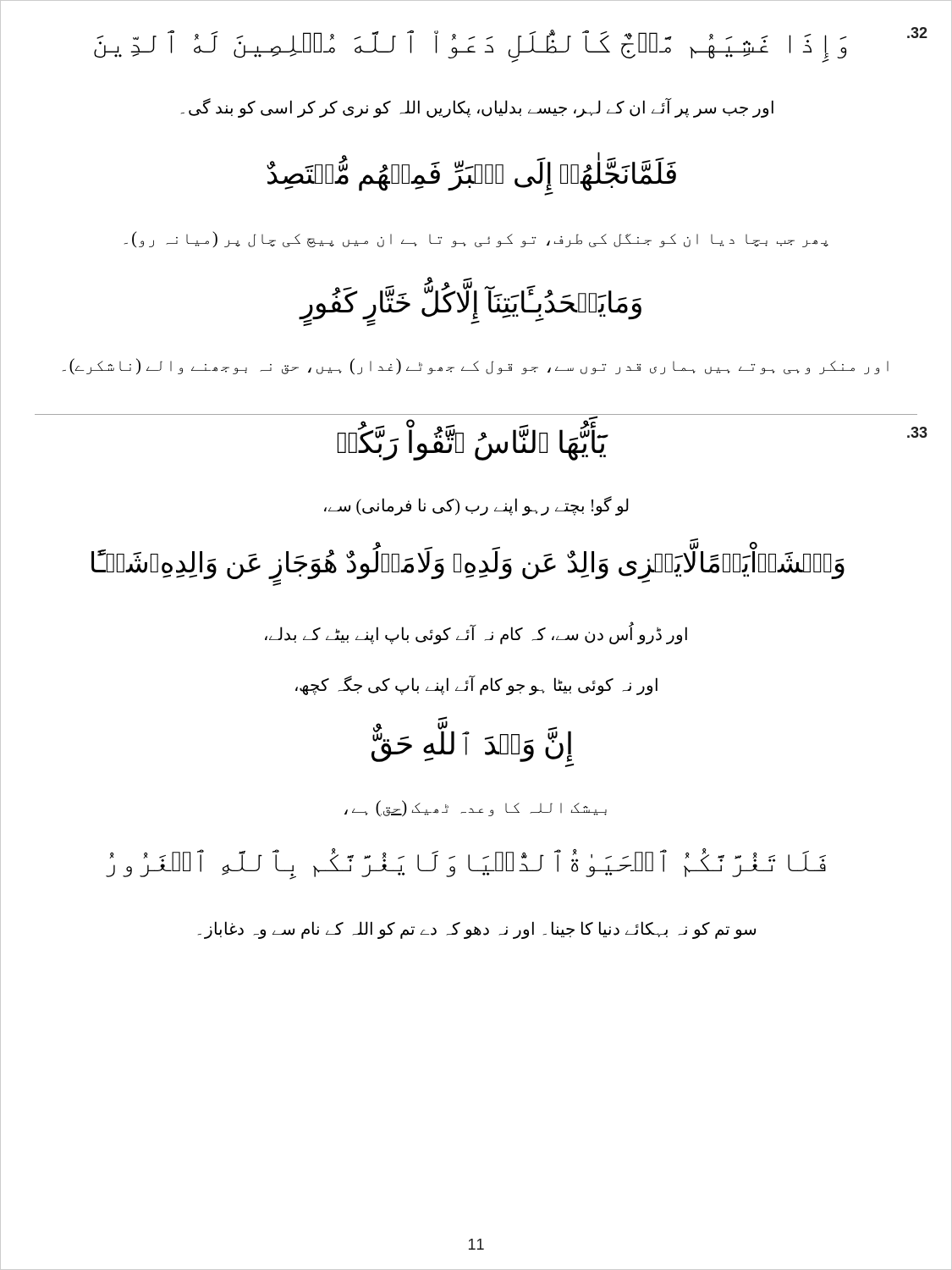952x1270 pixels.
Task: Locate the region starting "وَإِذَا غَشِيَهُم مَّوۡجٌ"
Action: (472, 43)
